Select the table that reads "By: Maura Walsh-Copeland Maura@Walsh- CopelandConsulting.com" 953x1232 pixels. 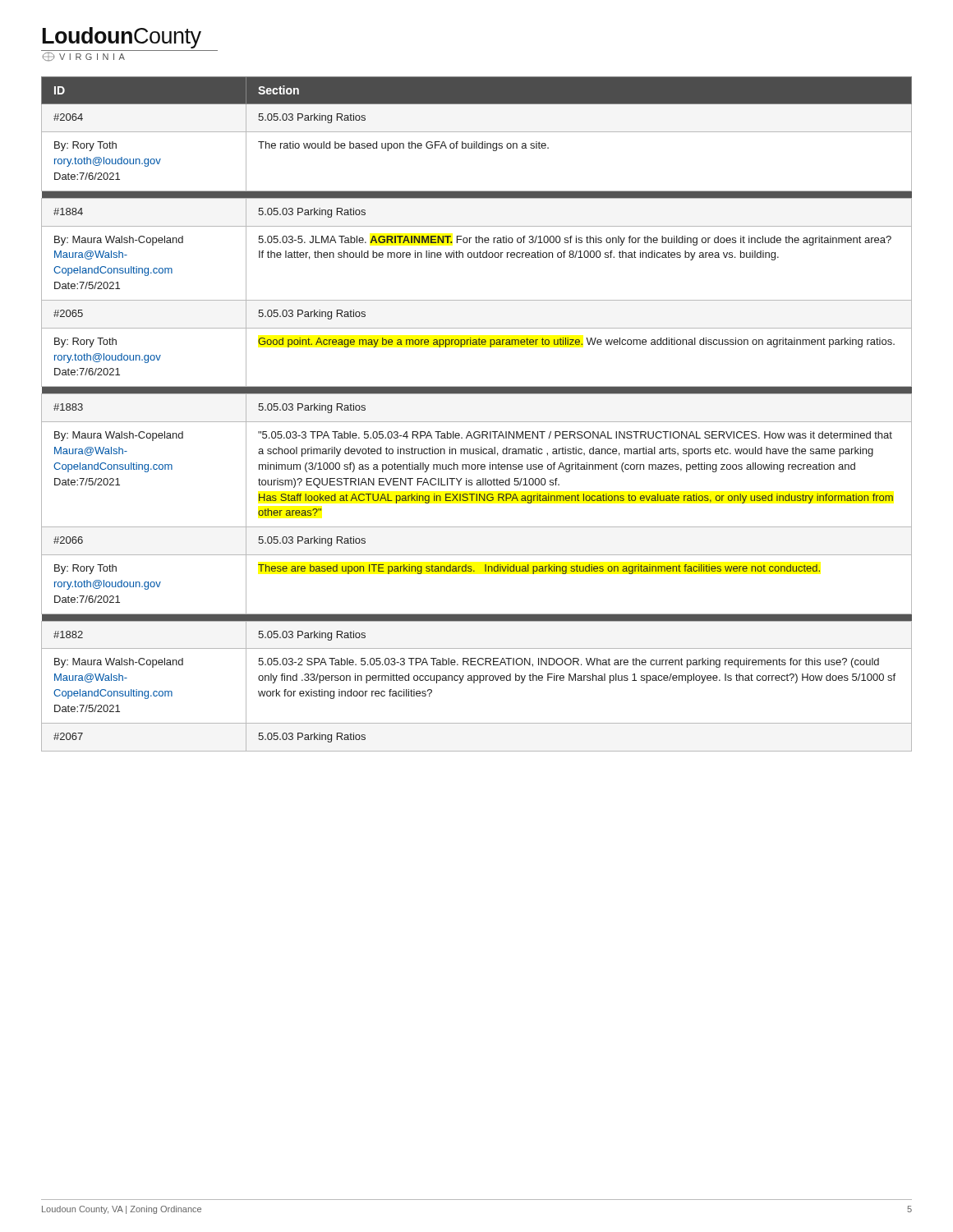476,414
